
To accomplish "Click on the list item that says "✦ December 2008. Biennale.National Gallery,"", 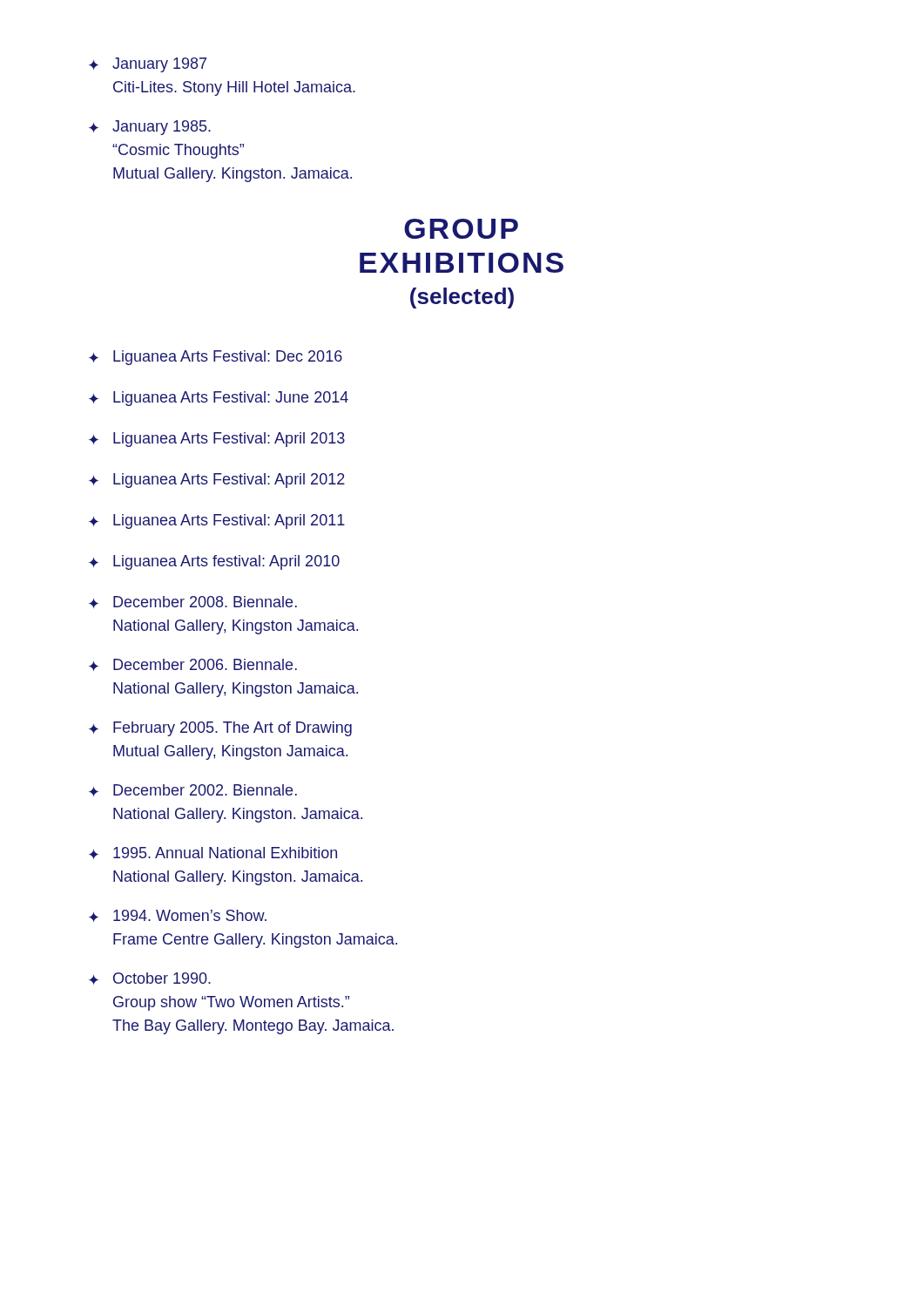I will [x=193, y=602].
